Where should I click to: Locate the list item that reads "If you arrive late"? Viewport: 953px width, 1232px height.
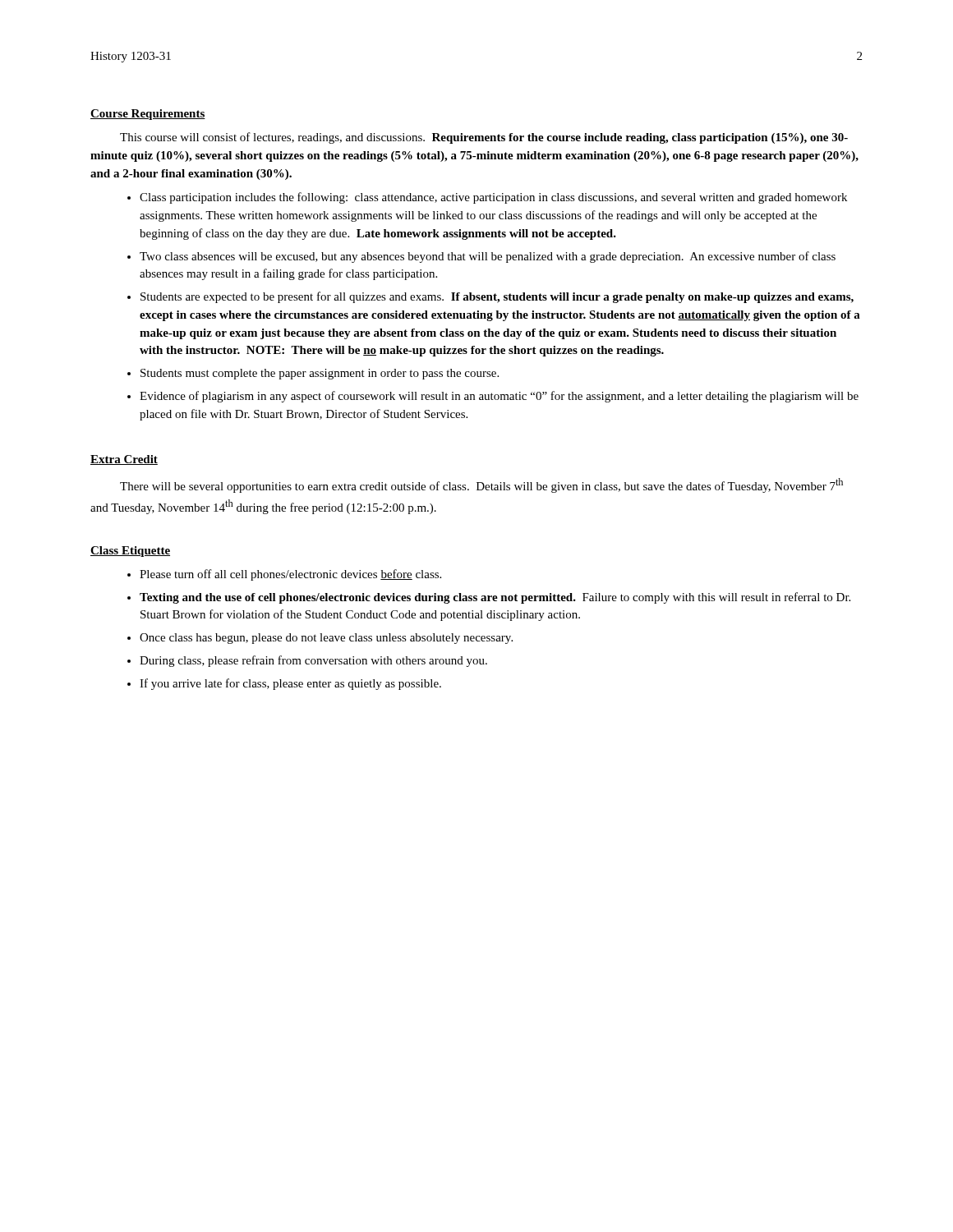click(291, 683)
